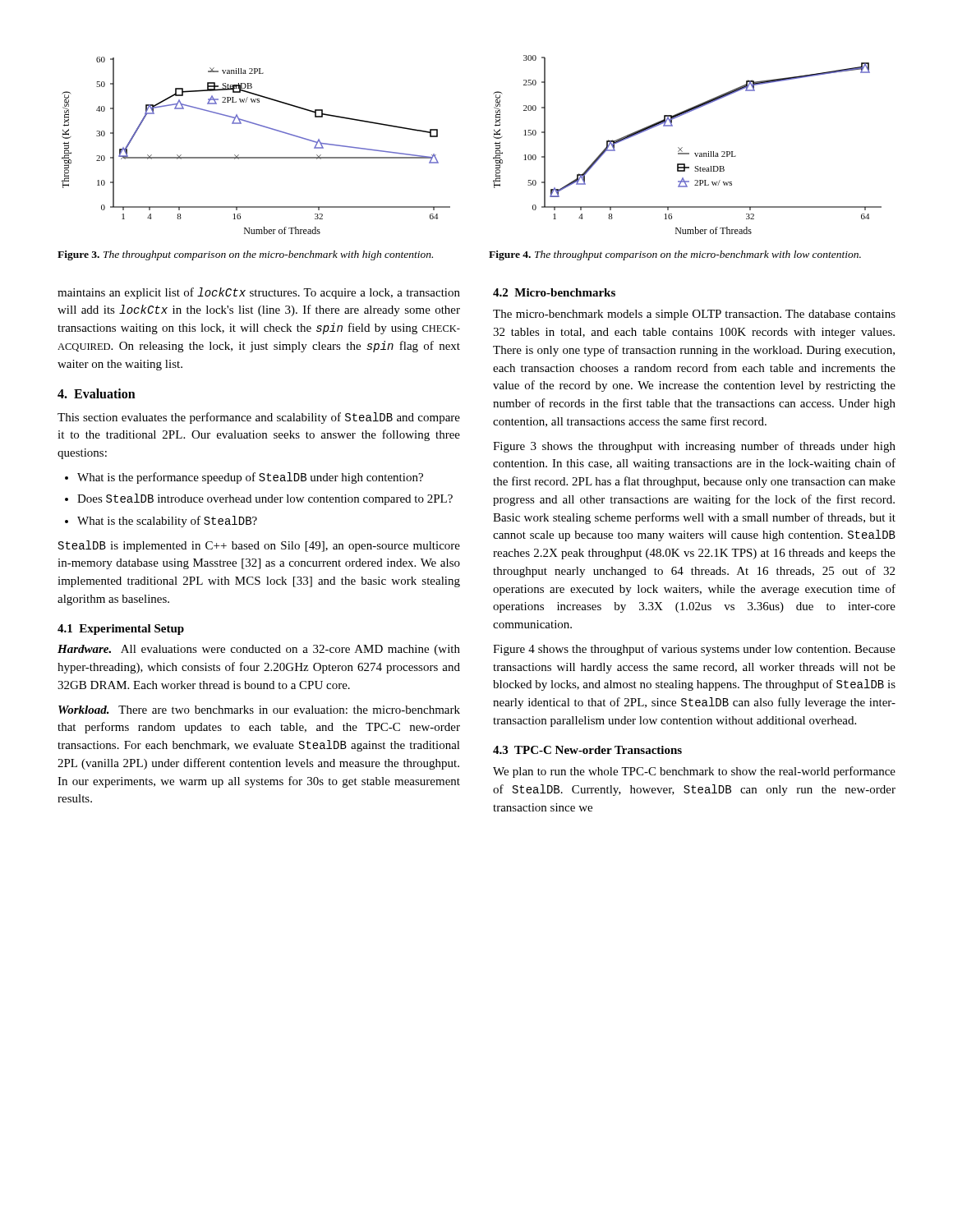Point to the block beginning "Figure 3 shows"
Screen dimensions: 1232x953
tap(694, 536)
